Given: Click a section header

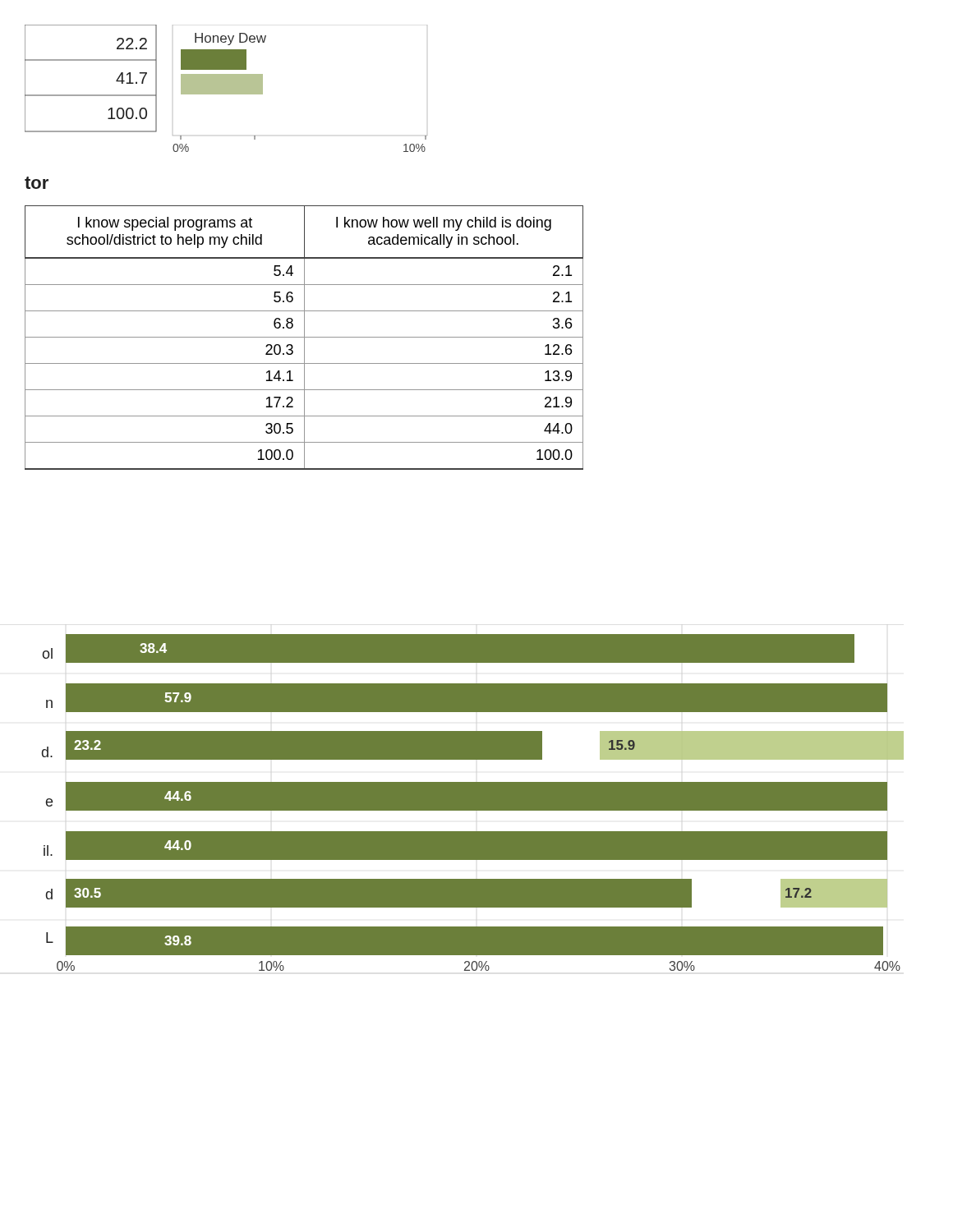Looking at the screenshot, I should click(37, 183).
